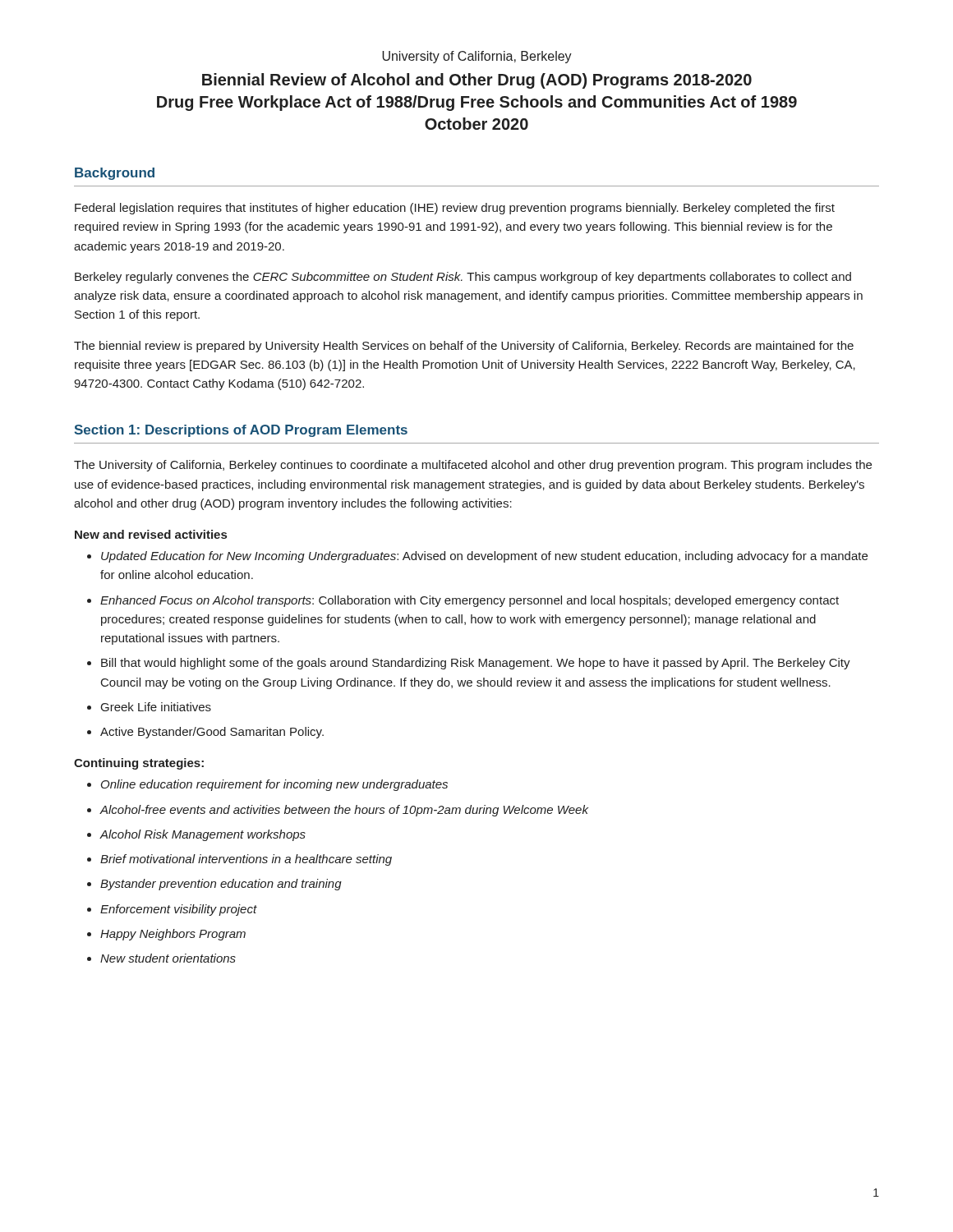Locate the text "Continuing strategies:"
Viewport: 953px width, 1232px height.
tap(139, 763)
